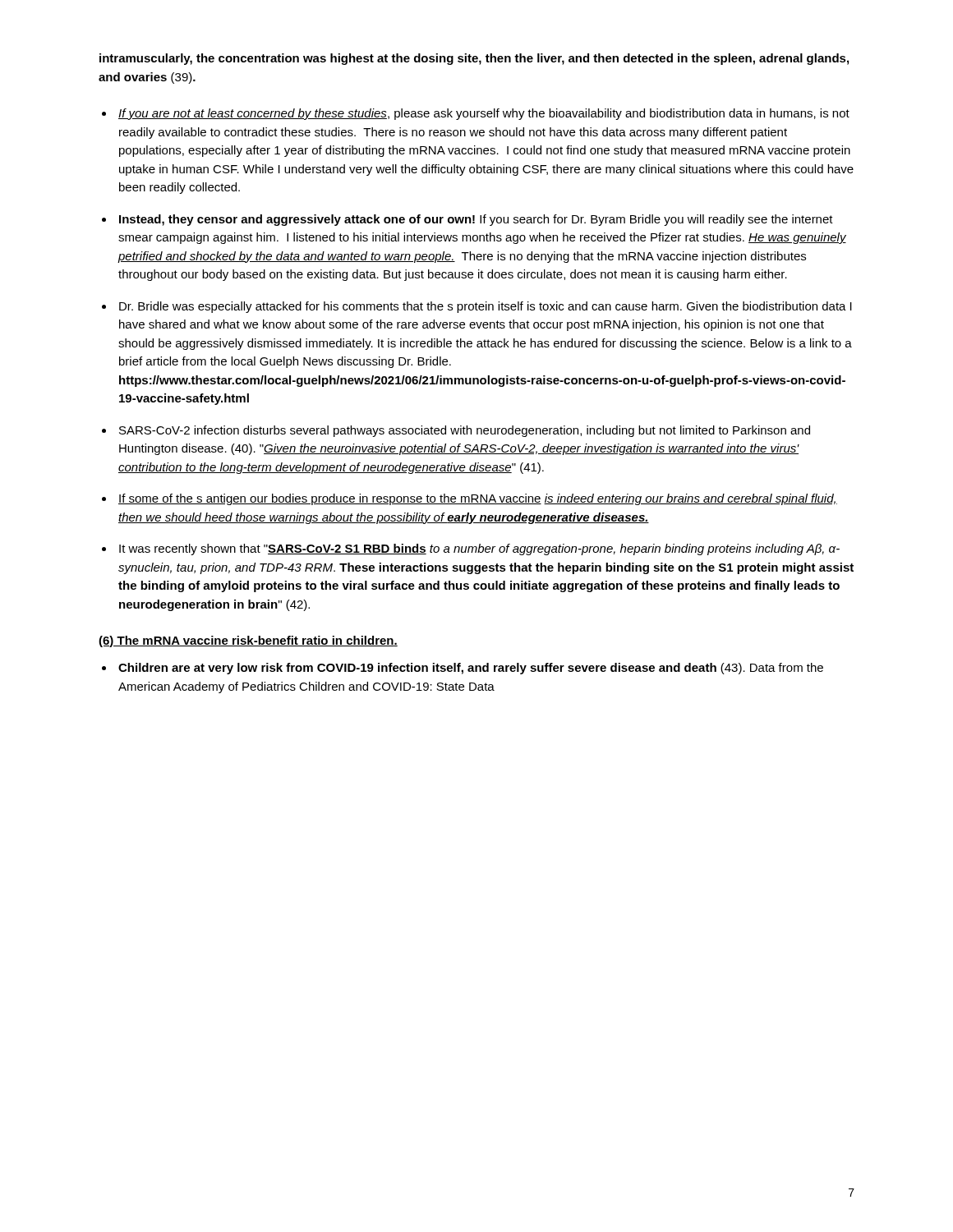The image size is (953, 1232).
Task: Select the list item with the text "Instead, they censor and aggressively"
Action: [482, 246]
